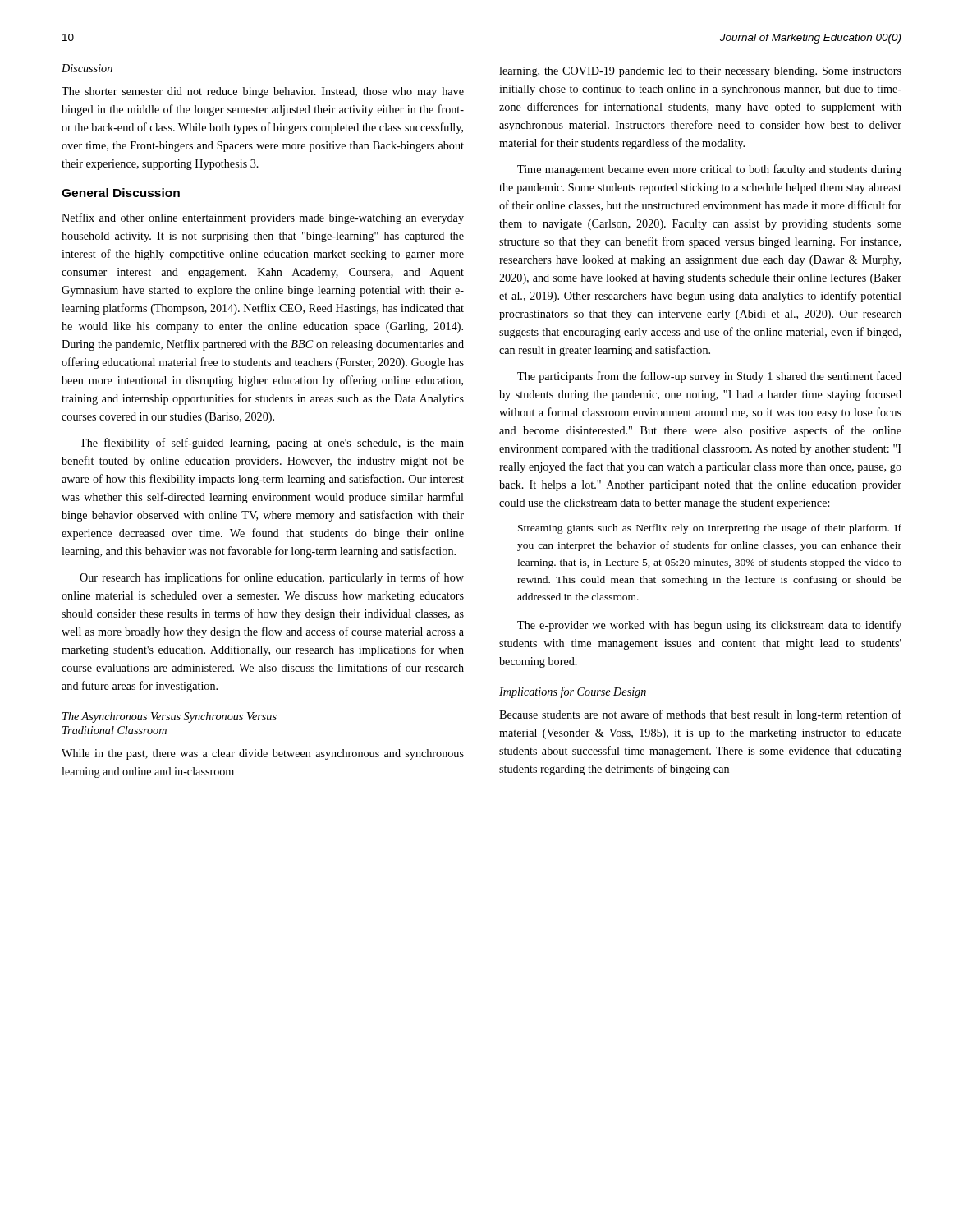Where is the passage that starts "The flexibility of self-guided"?

pyautogui.click(x=263, y=497)
